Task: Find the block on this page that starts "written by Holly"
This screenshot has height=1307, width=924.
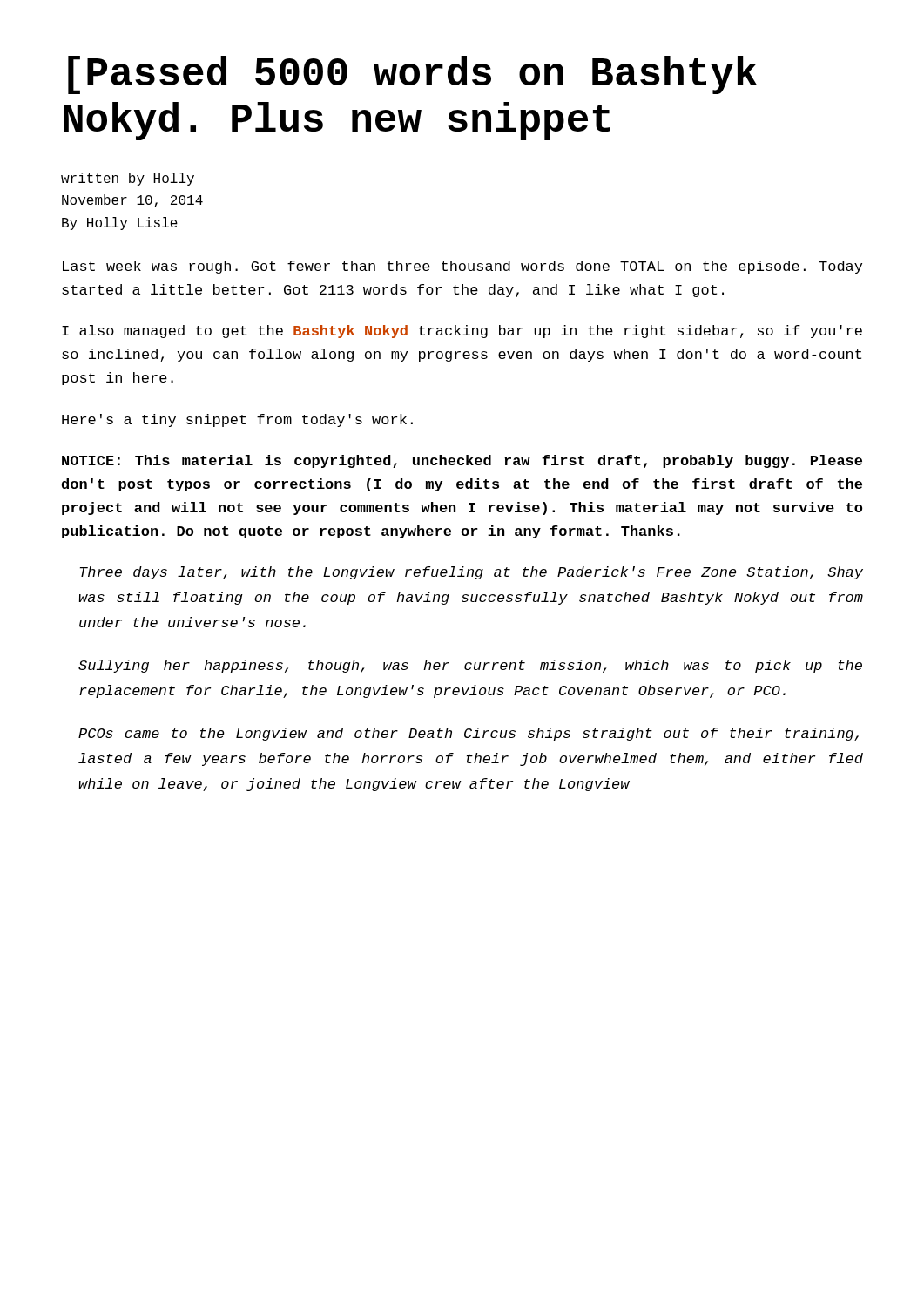Action: [x=132, y=202]
